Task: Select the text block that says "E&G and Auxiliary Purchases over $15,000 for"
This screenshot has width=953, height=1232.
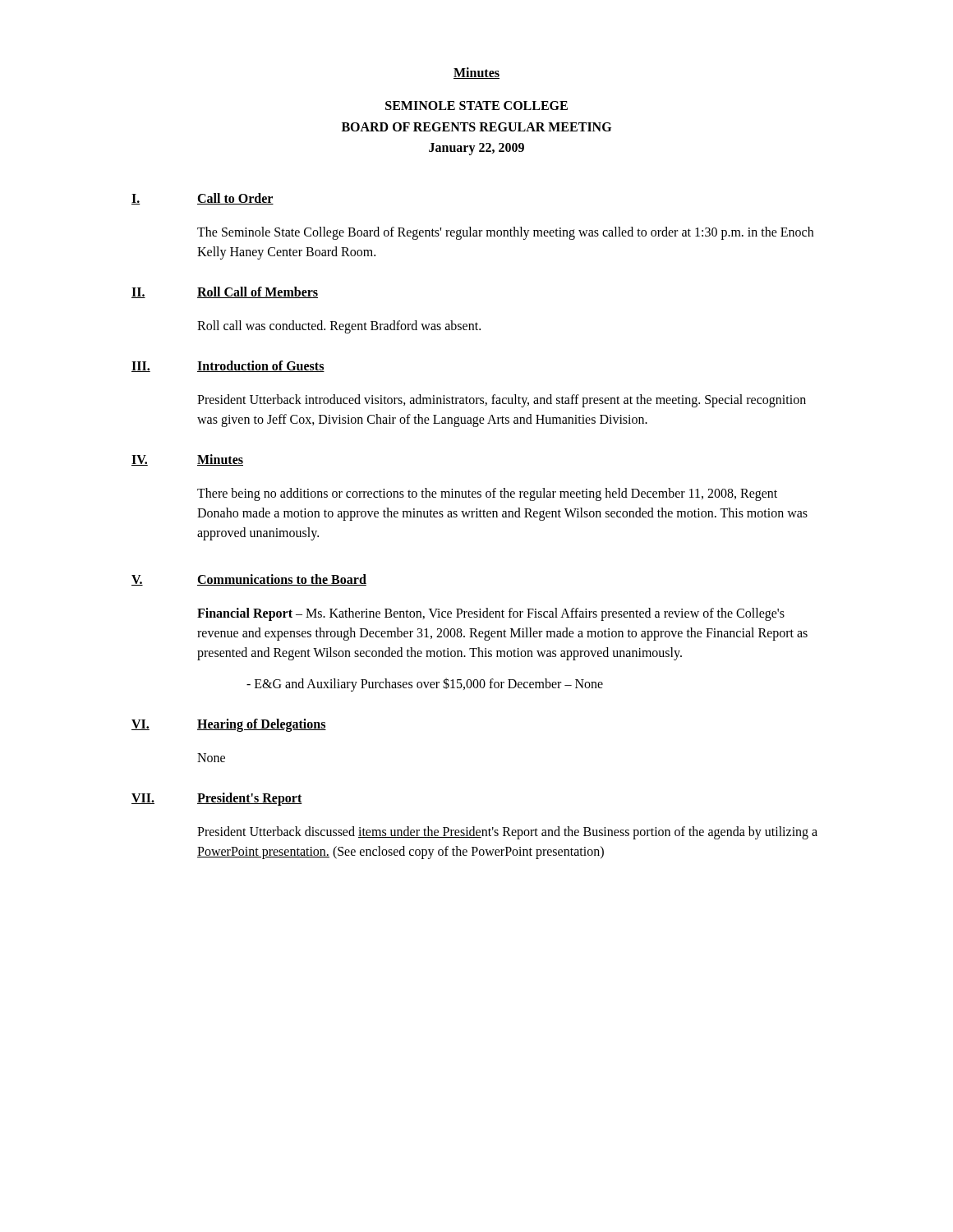Action: pos(425,684)
